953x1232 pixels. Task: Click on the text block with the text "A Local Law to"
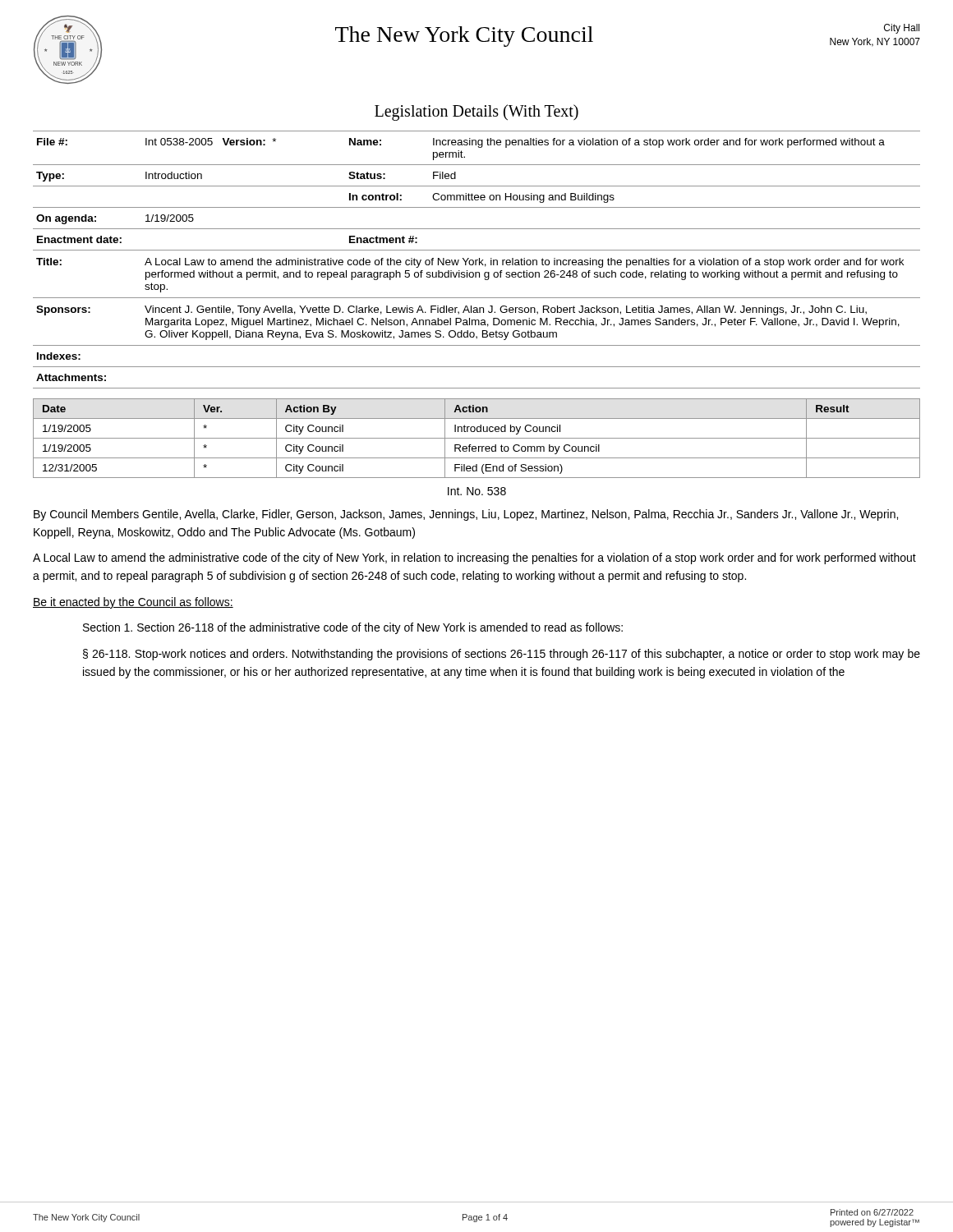(474, 567)
